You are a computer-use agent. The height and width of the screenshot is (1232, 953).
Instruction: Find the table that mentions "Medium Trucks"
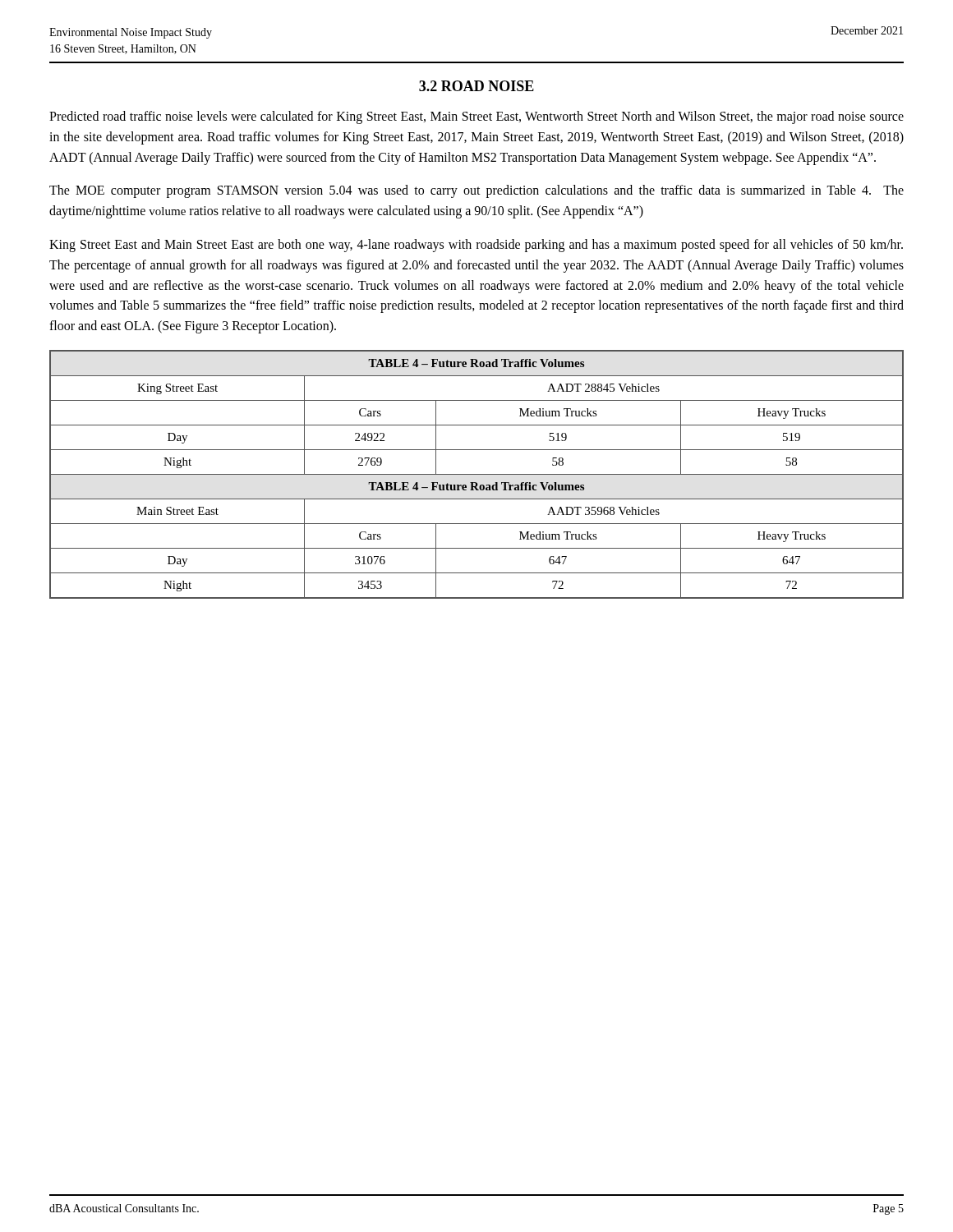(476, 474)
